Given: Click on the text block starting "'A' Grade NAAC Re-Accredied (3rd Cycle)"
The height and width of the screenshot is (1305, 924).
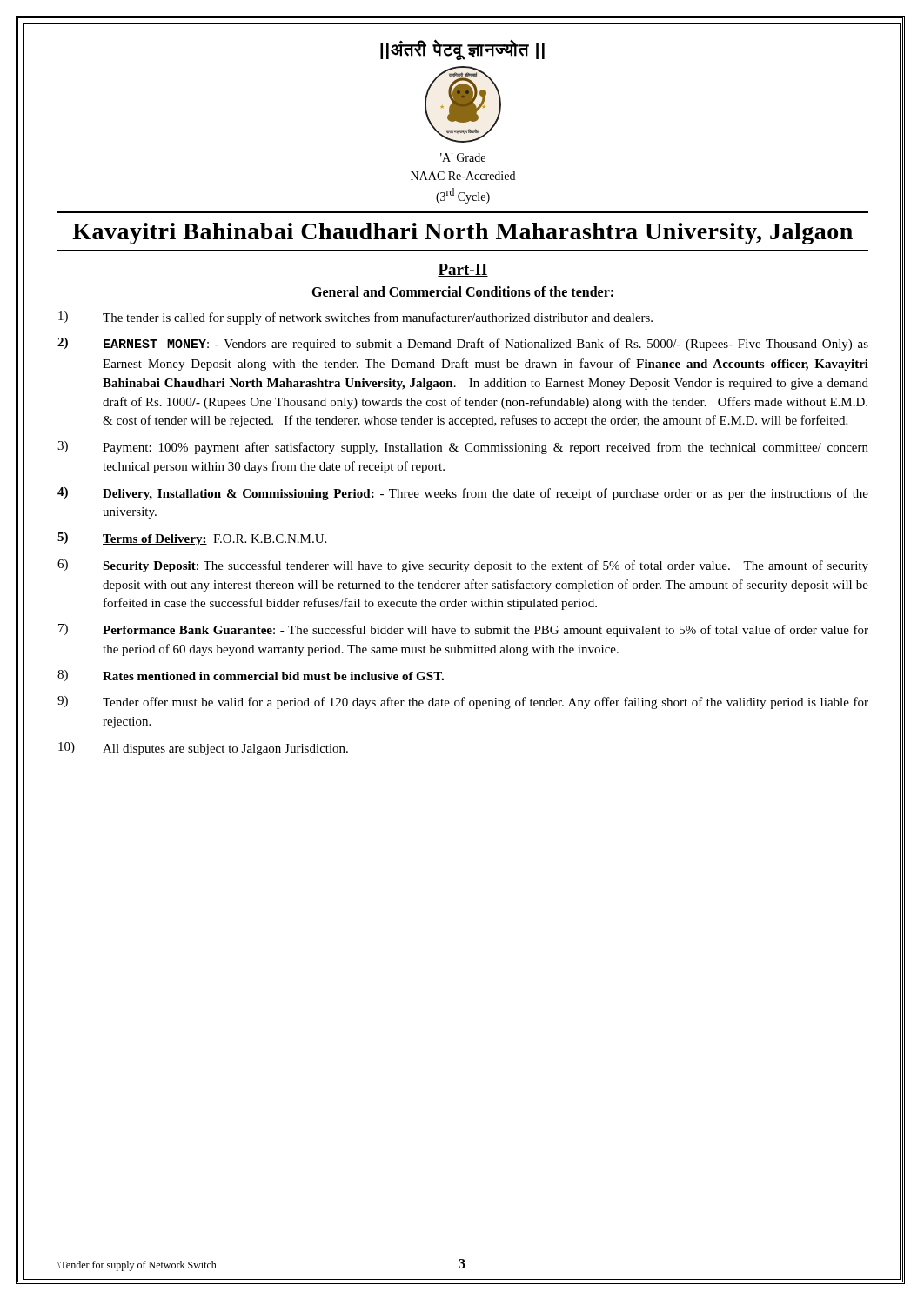Looking at the screenshot, I should (x=463, y=177).
